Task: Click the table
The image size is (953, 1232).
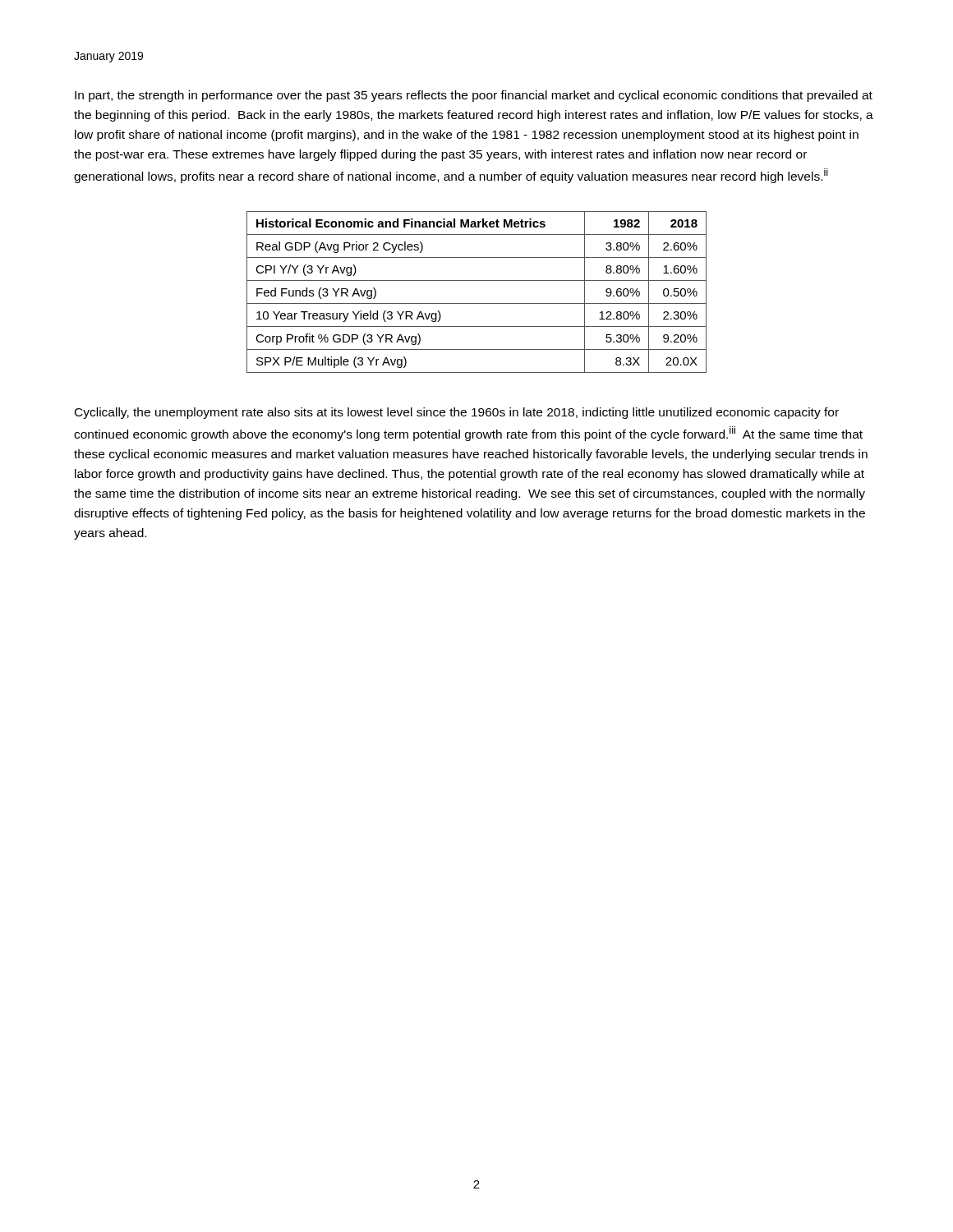Action: pos(476,292)
